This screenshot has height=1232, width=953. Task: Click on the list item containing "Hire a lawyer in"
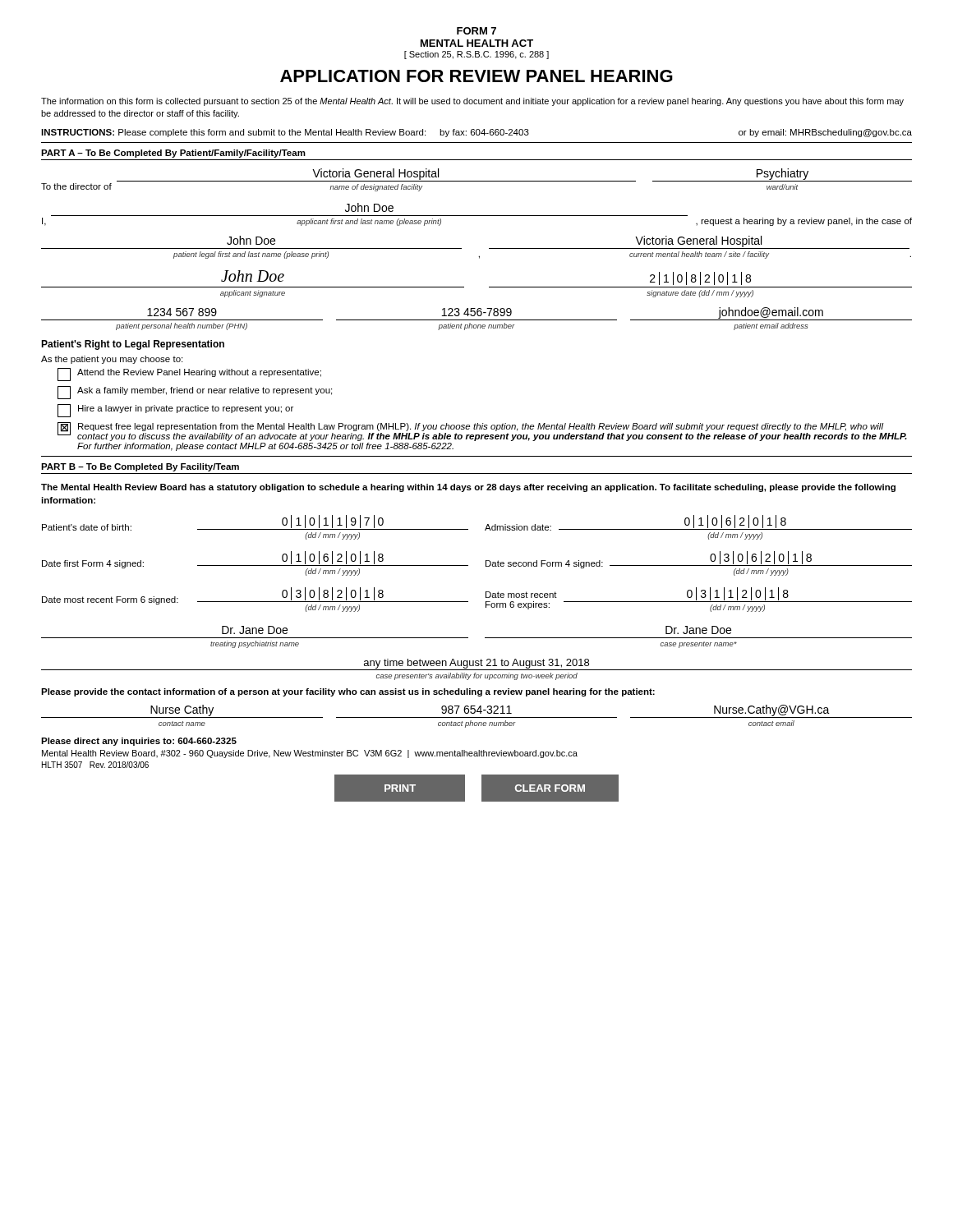click(x=176, y=410)
